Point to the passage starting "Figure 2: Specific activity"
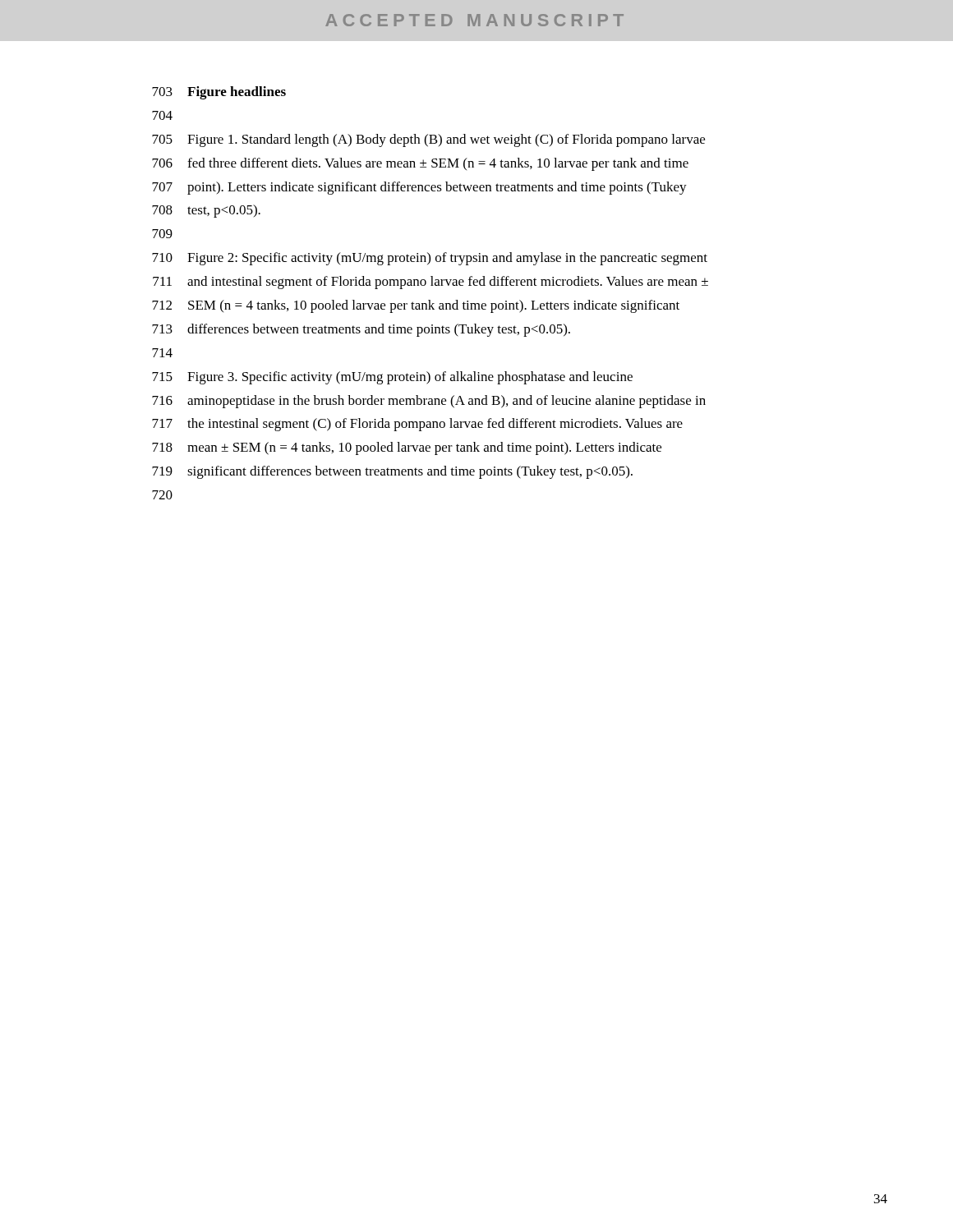The width and height of the screenshot is (953, 1232). pos(447,258)
